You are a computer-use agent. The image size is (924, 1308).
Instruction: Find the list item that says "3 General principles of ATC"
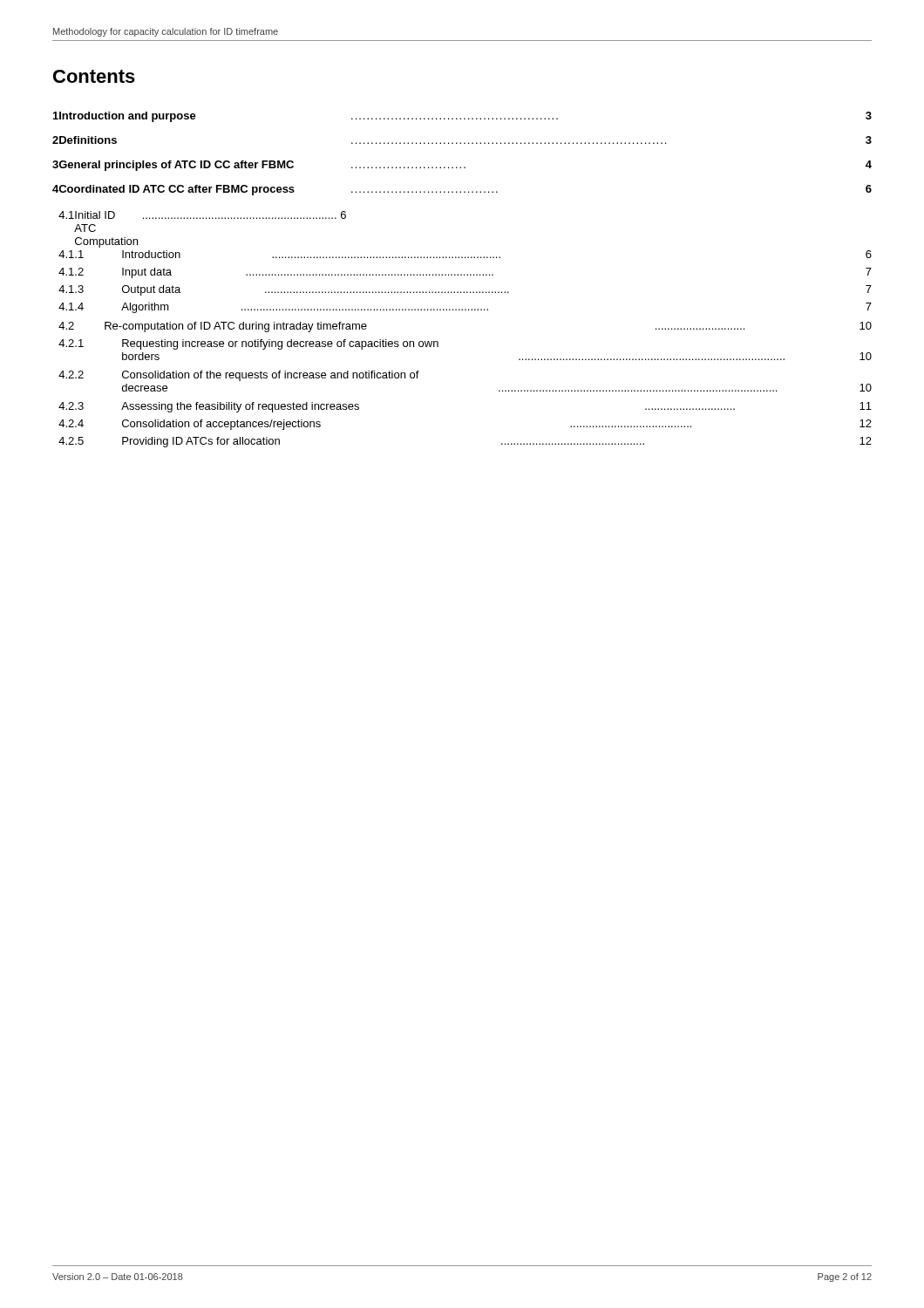(x=462, y=170)
